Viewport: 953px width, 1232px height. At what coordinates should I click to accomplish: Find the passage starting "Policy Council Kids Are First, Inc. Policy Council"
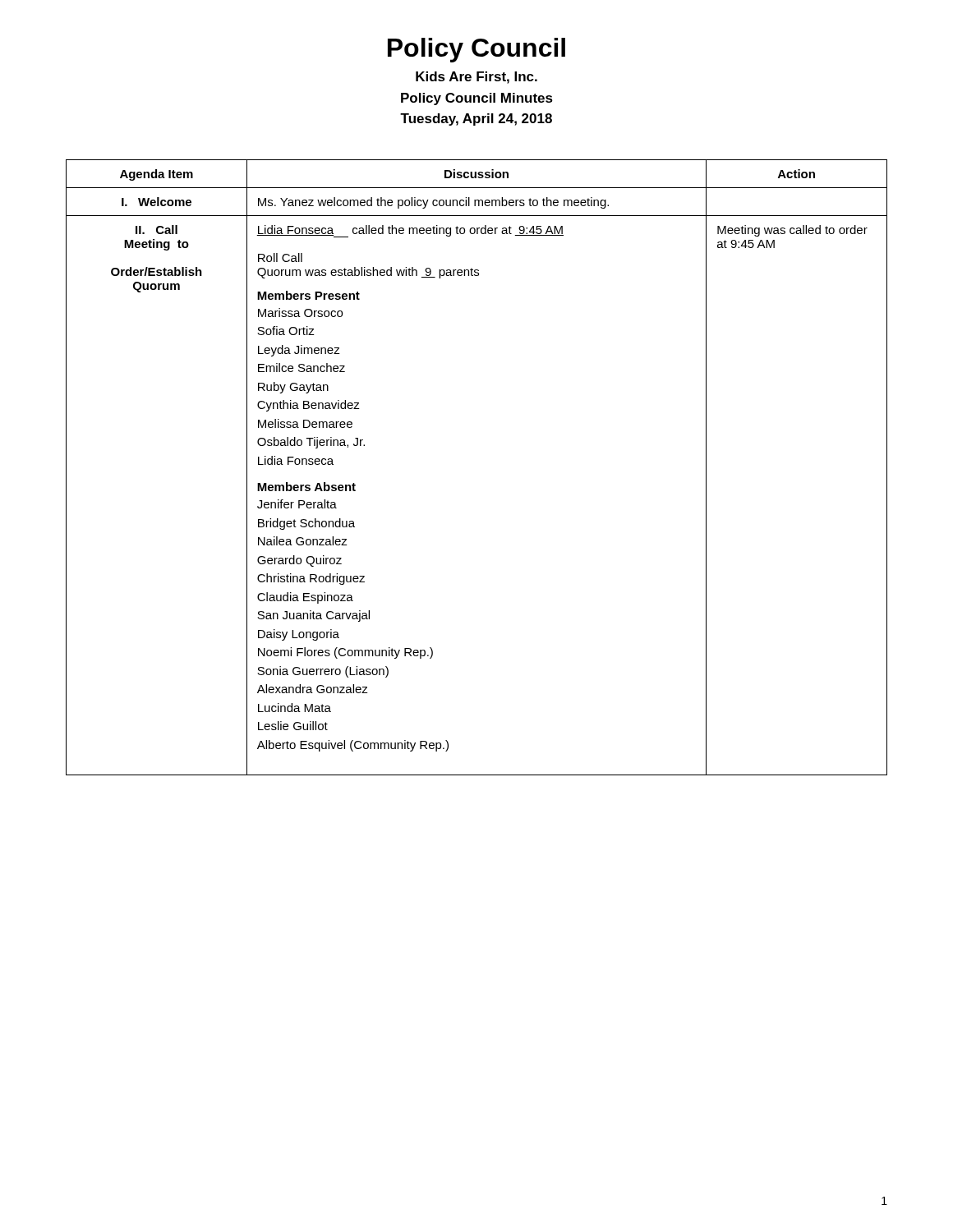click(476, 81)
